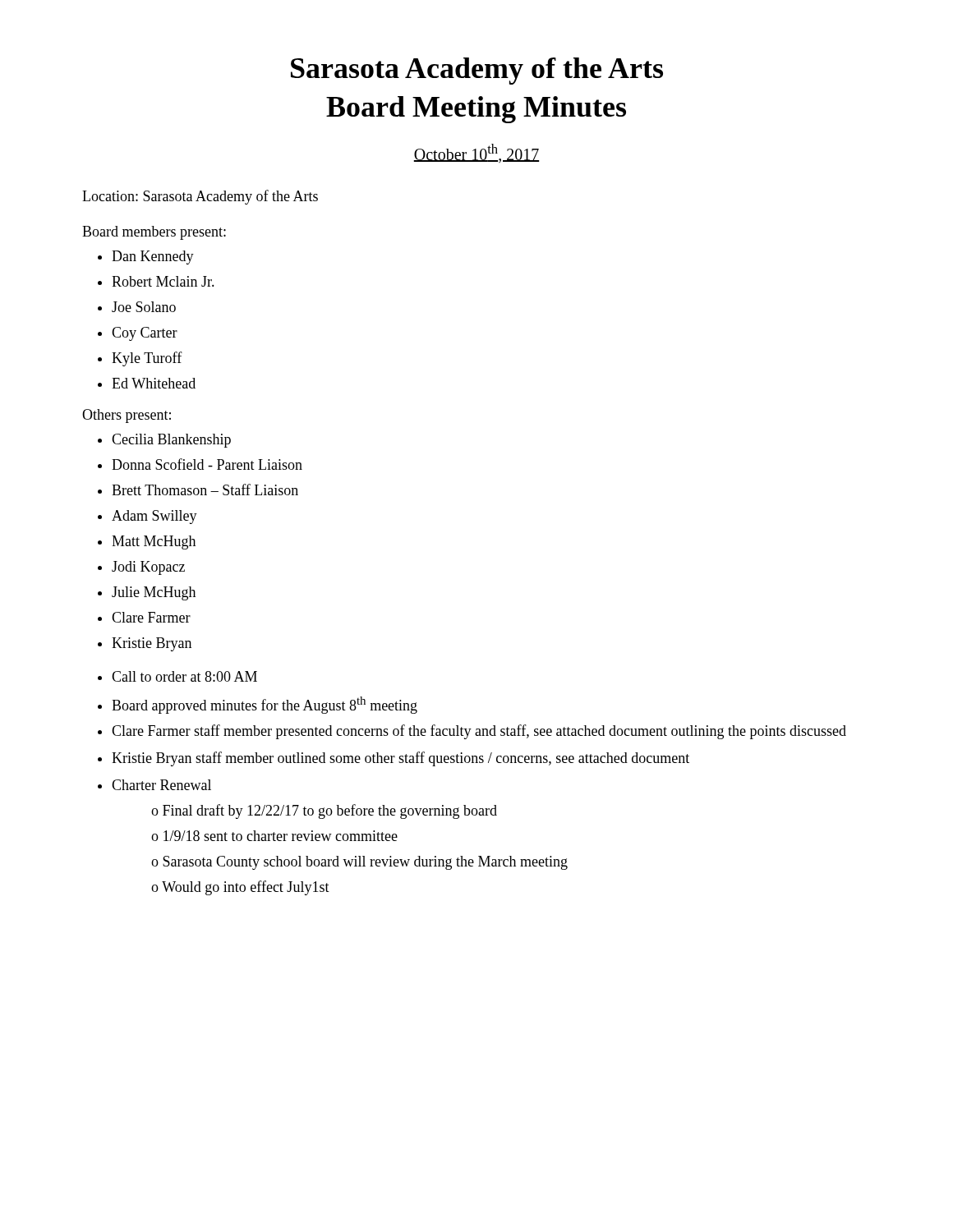The height and width of the screenshot is (1232, 953).
Task: Click on the list item that says "Sarasota County school board will review during"
Action: [365, 862]
